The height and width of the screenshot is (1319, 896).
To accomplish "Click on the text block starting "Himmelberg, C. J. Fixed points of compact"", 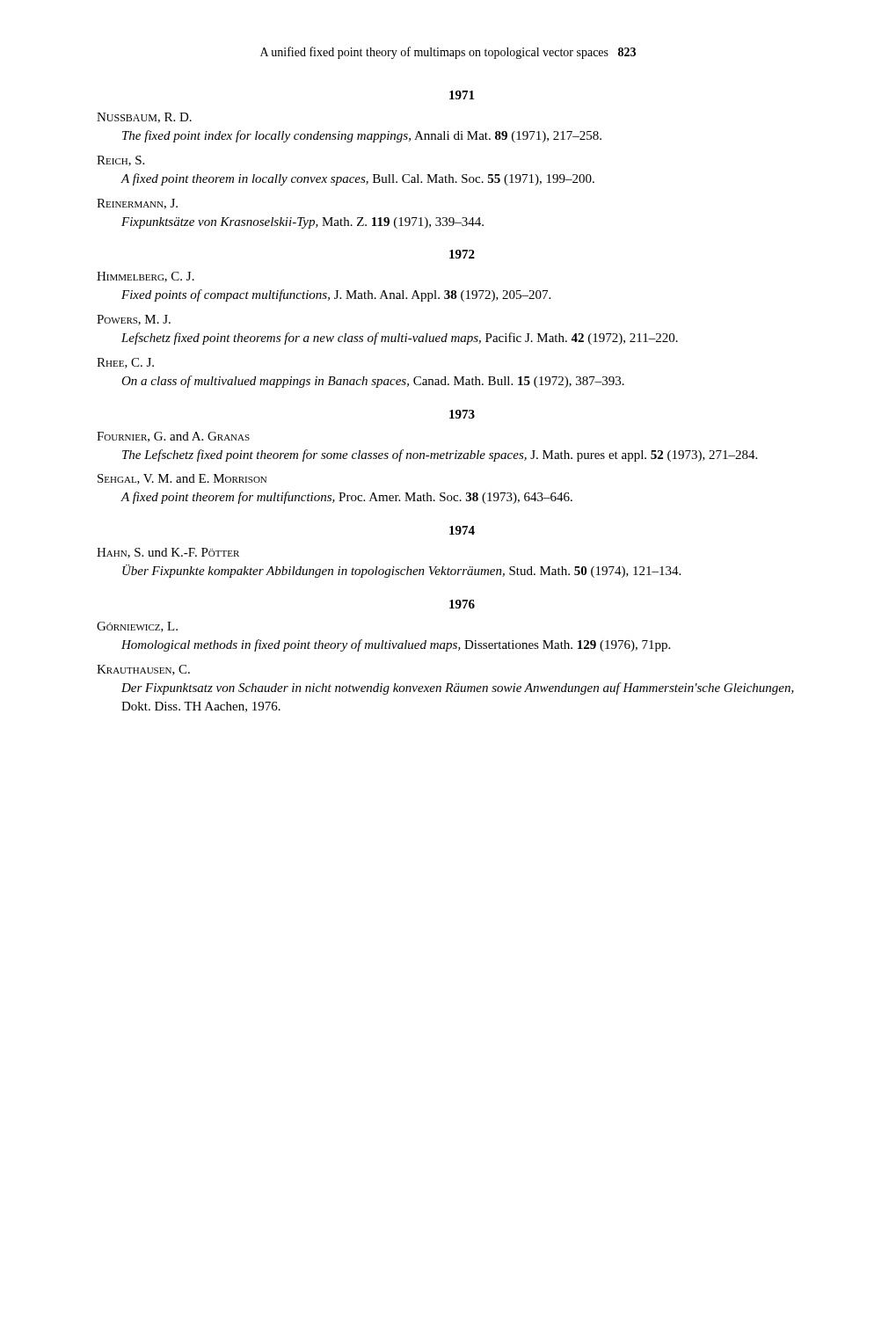I will point(462,287).
